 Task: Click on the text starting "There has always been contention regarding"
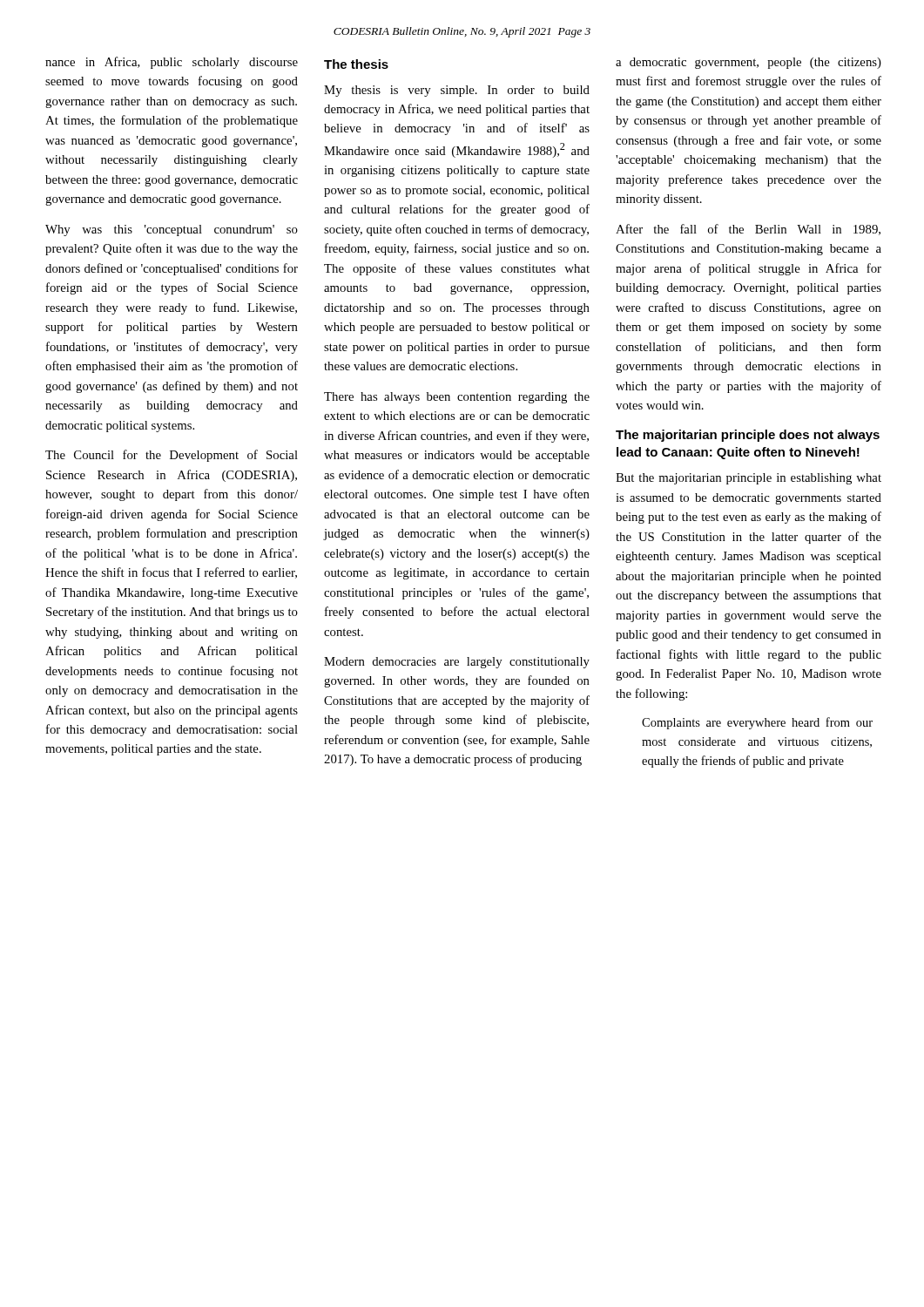[457, 514]
